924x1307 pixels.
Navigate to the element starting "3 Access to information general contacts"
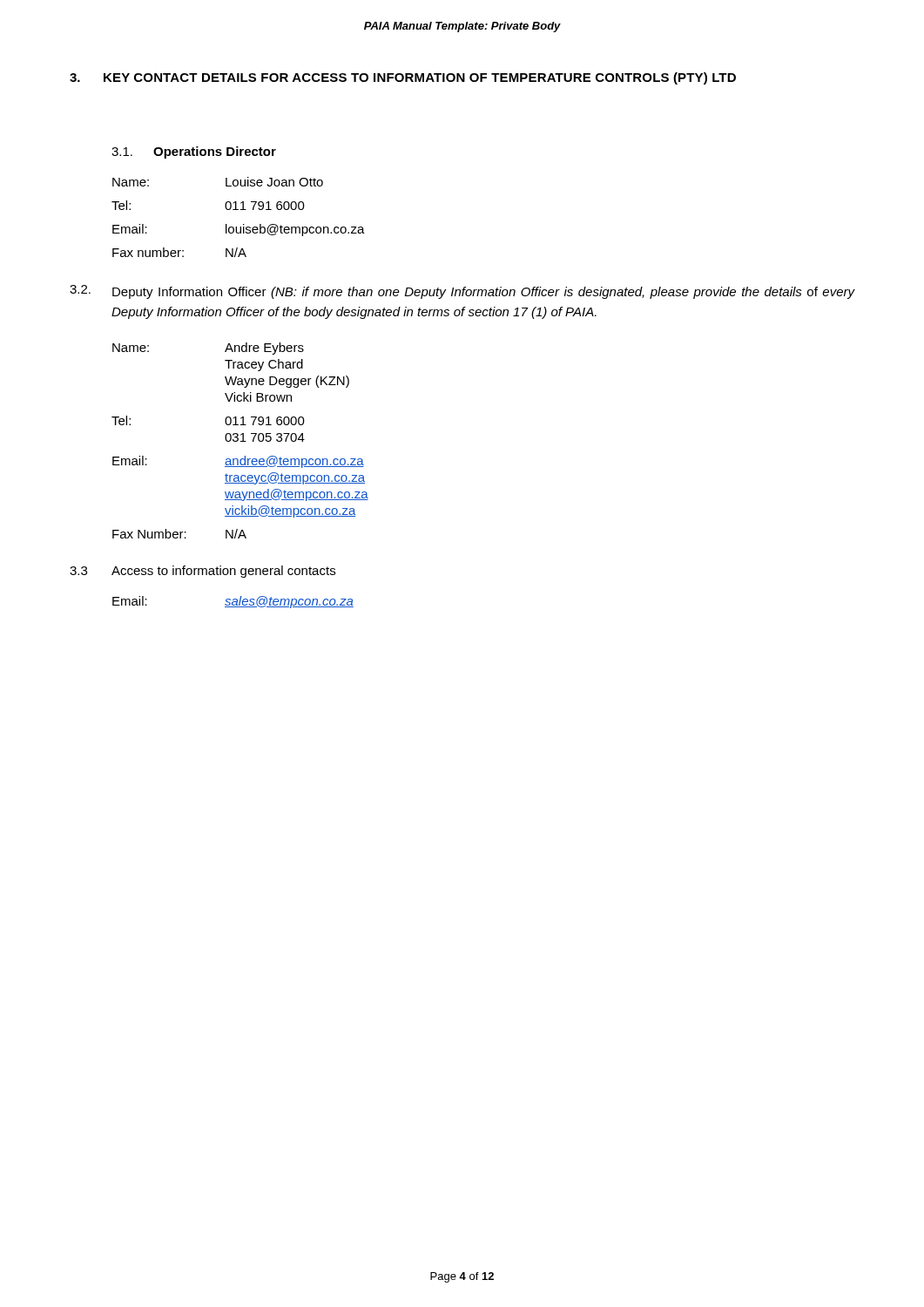click(x=203, y=570)
